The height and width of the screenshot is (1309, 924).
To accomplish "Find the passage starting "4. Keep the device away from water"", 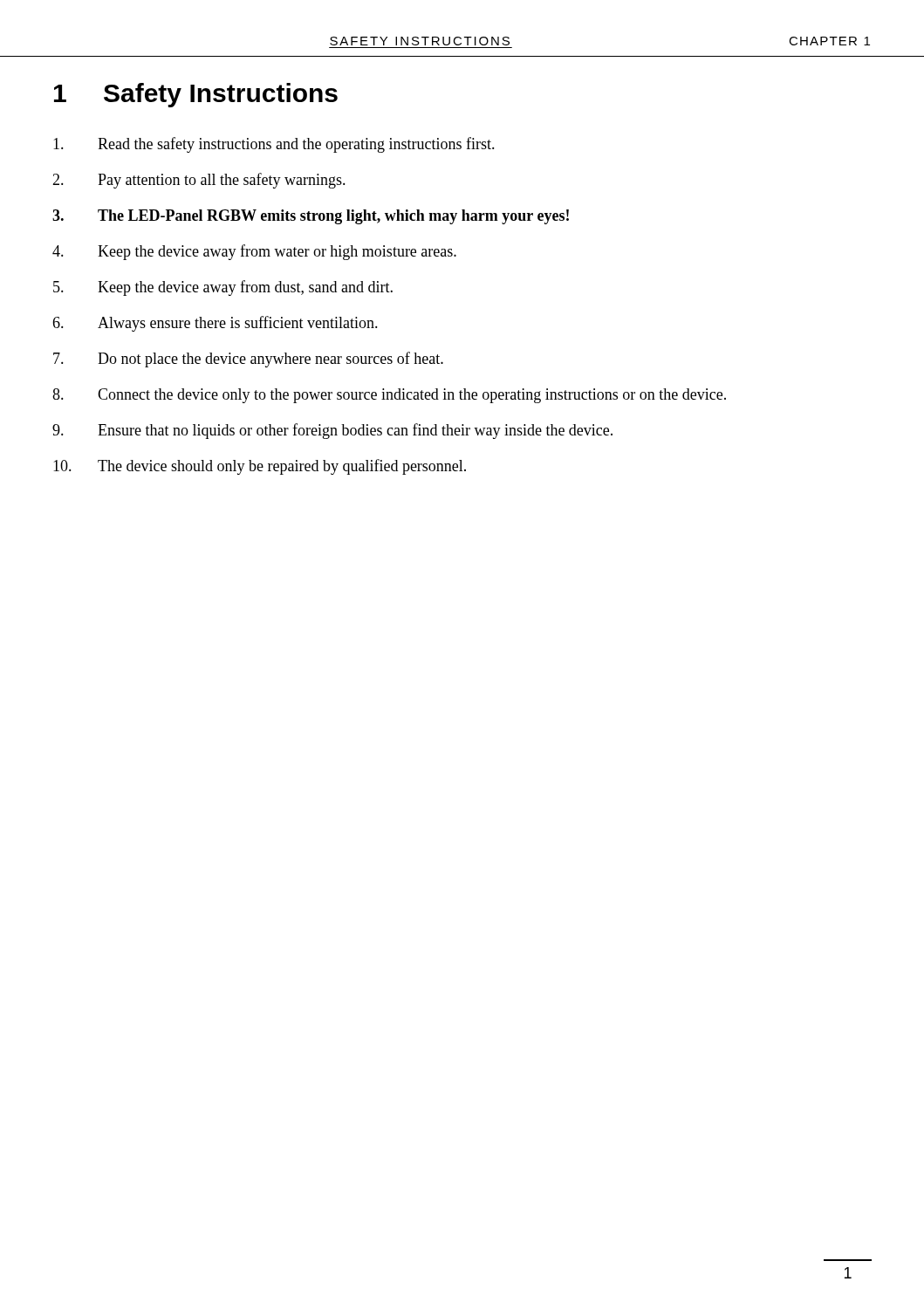I will (x=462, y=252).
